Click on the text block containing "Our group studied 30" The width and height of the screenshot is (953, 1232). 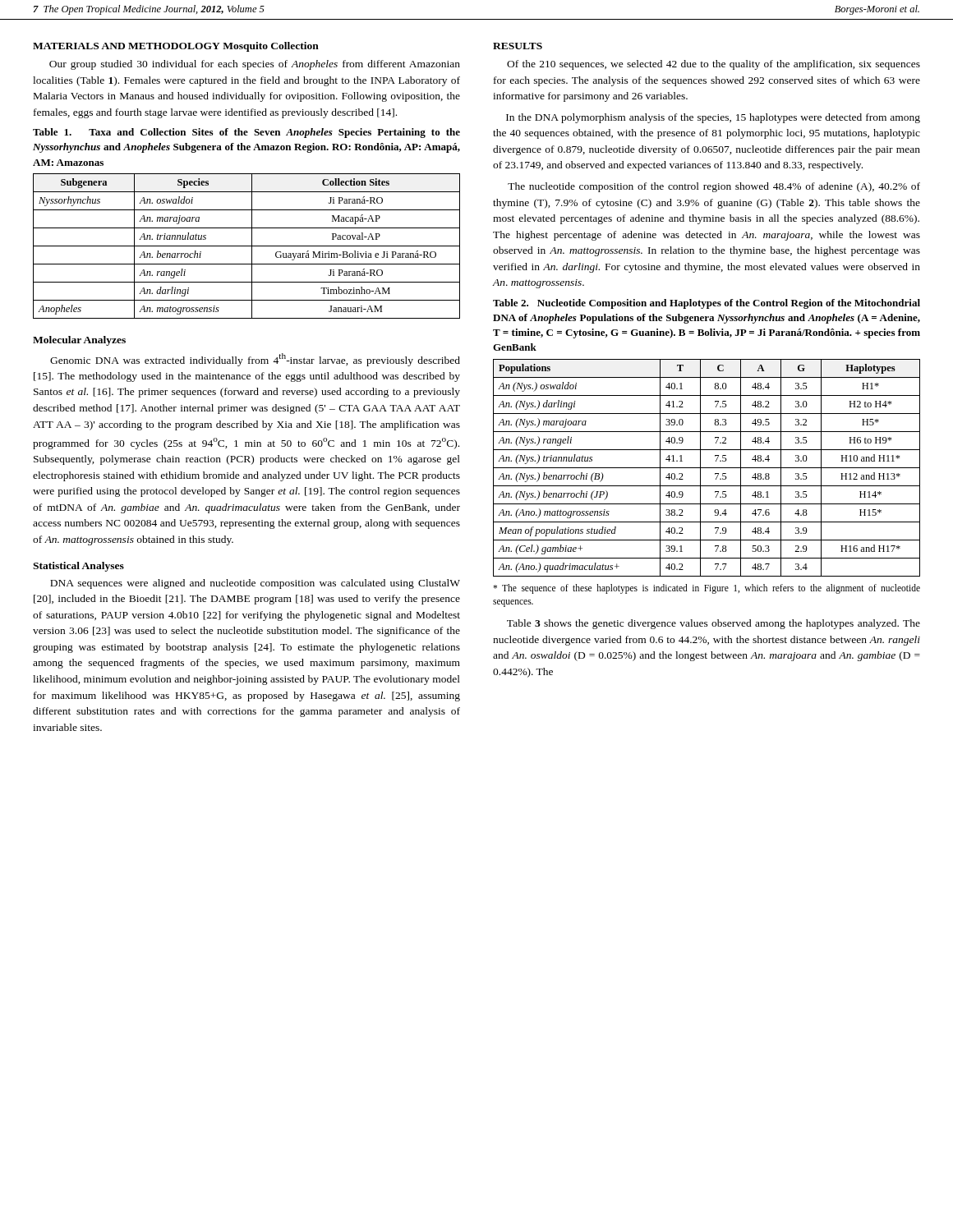point(246,88)
